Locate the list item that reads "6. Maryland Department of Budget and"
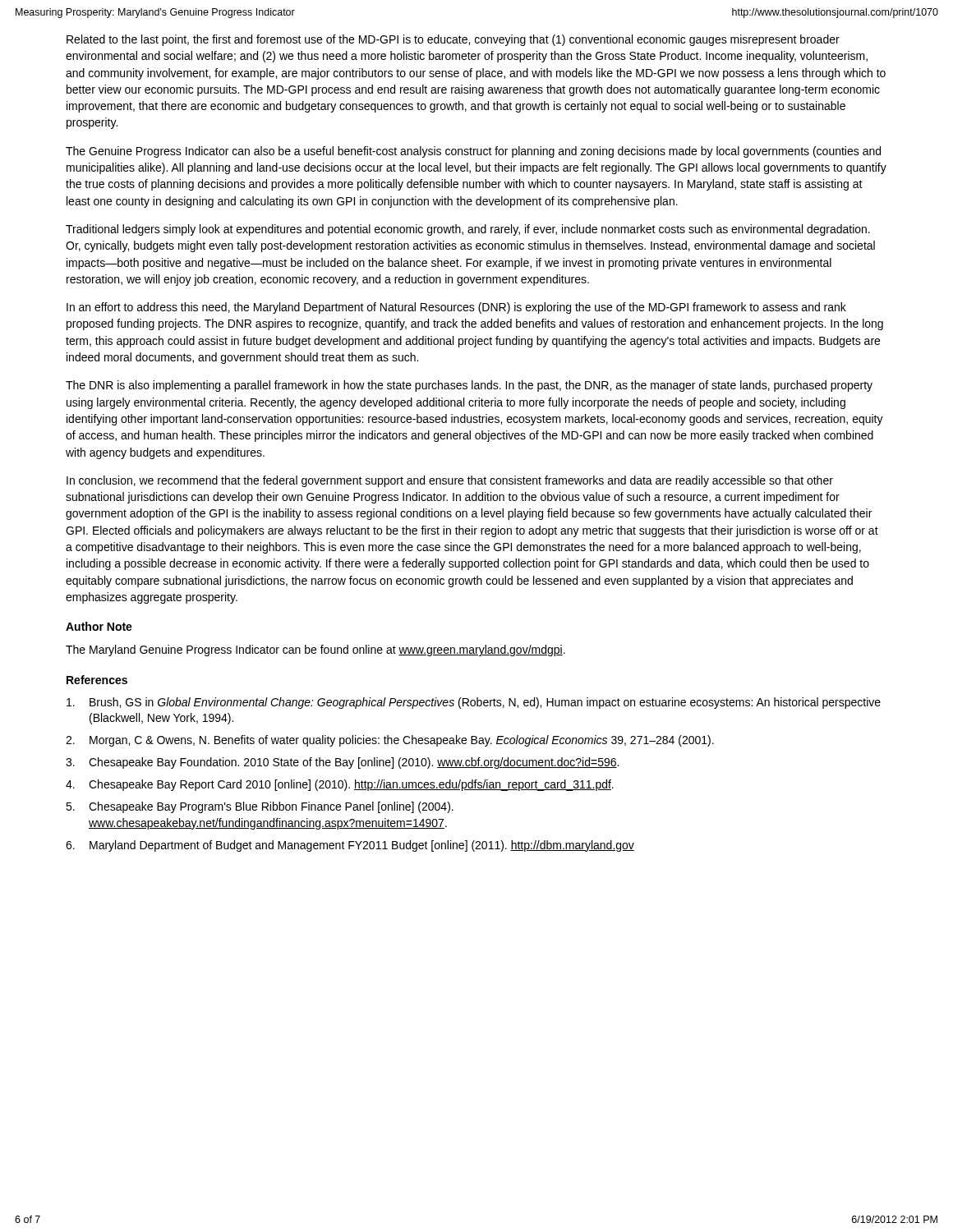 point(476,846)
